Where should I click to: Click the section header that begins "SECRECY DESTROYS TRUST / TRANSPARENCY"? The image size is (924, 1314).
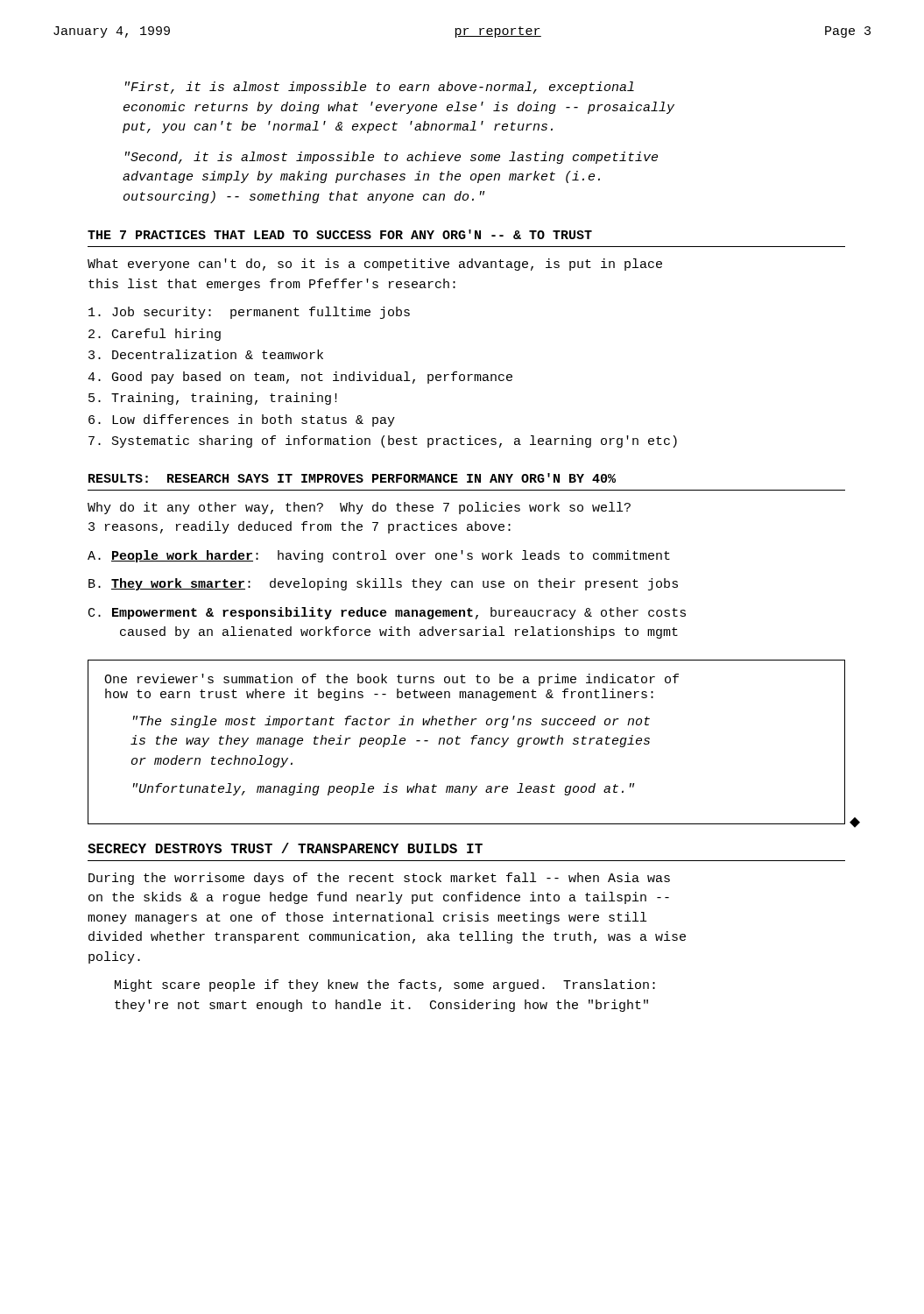point(285,849)
